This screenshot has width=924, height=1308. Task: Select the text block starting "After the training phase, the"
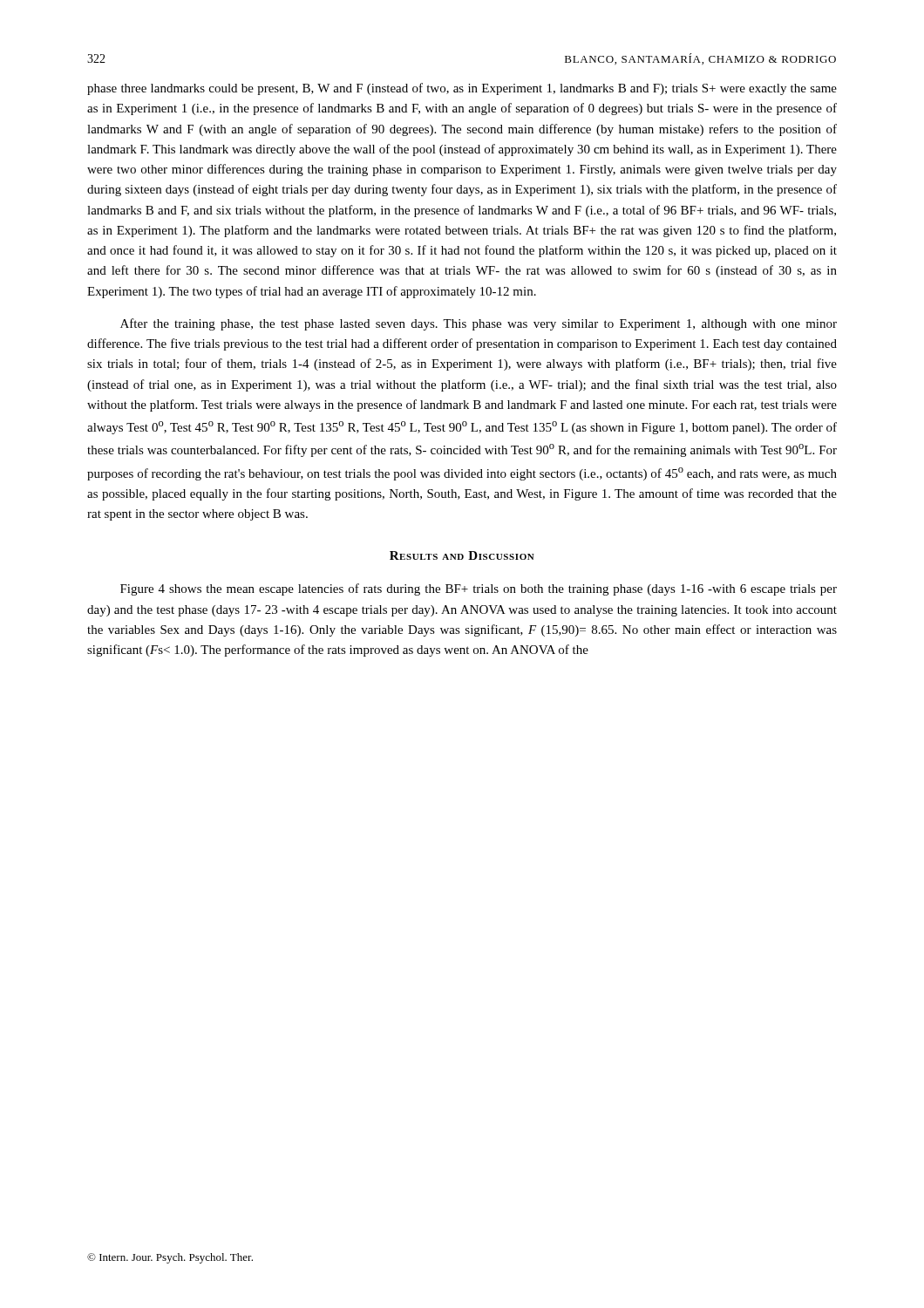coord(462,419)
